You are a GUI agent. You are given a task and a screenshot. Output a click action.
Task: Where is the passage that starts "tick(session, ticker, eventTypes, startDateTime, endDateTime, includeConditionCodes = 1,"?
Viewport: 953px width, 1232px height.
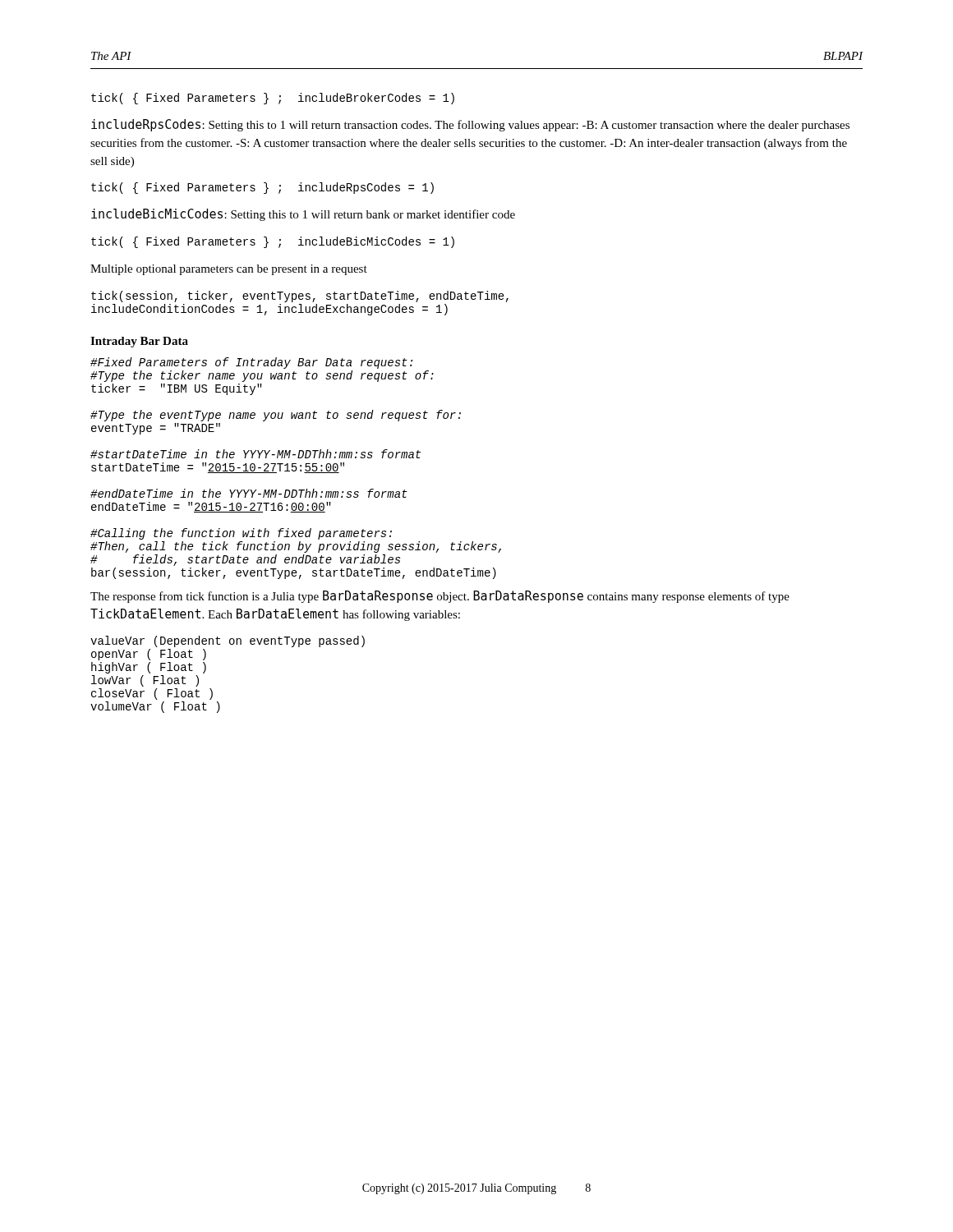pyautogui.click(x=476, y=303)
